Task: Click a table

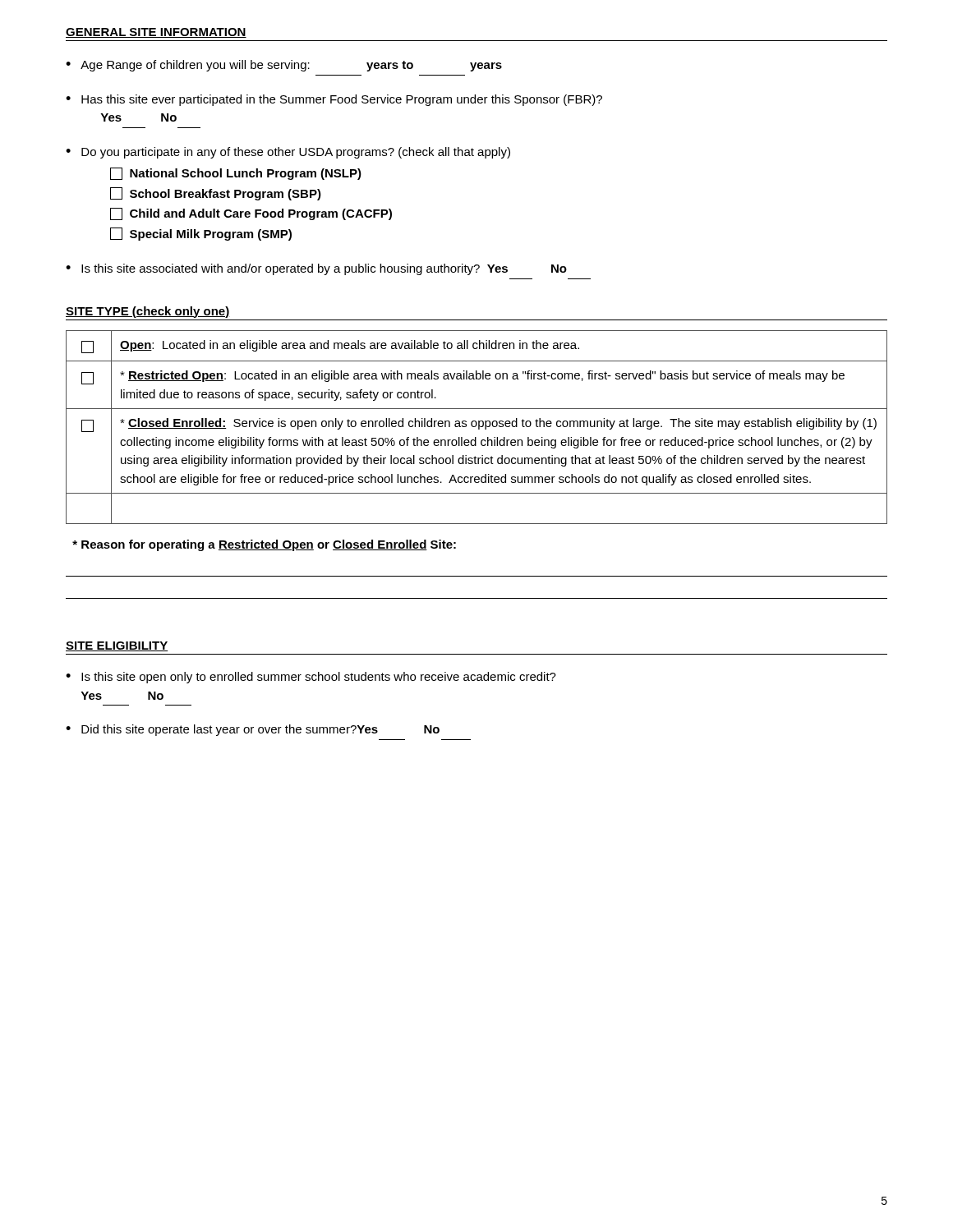Action: 476,427
